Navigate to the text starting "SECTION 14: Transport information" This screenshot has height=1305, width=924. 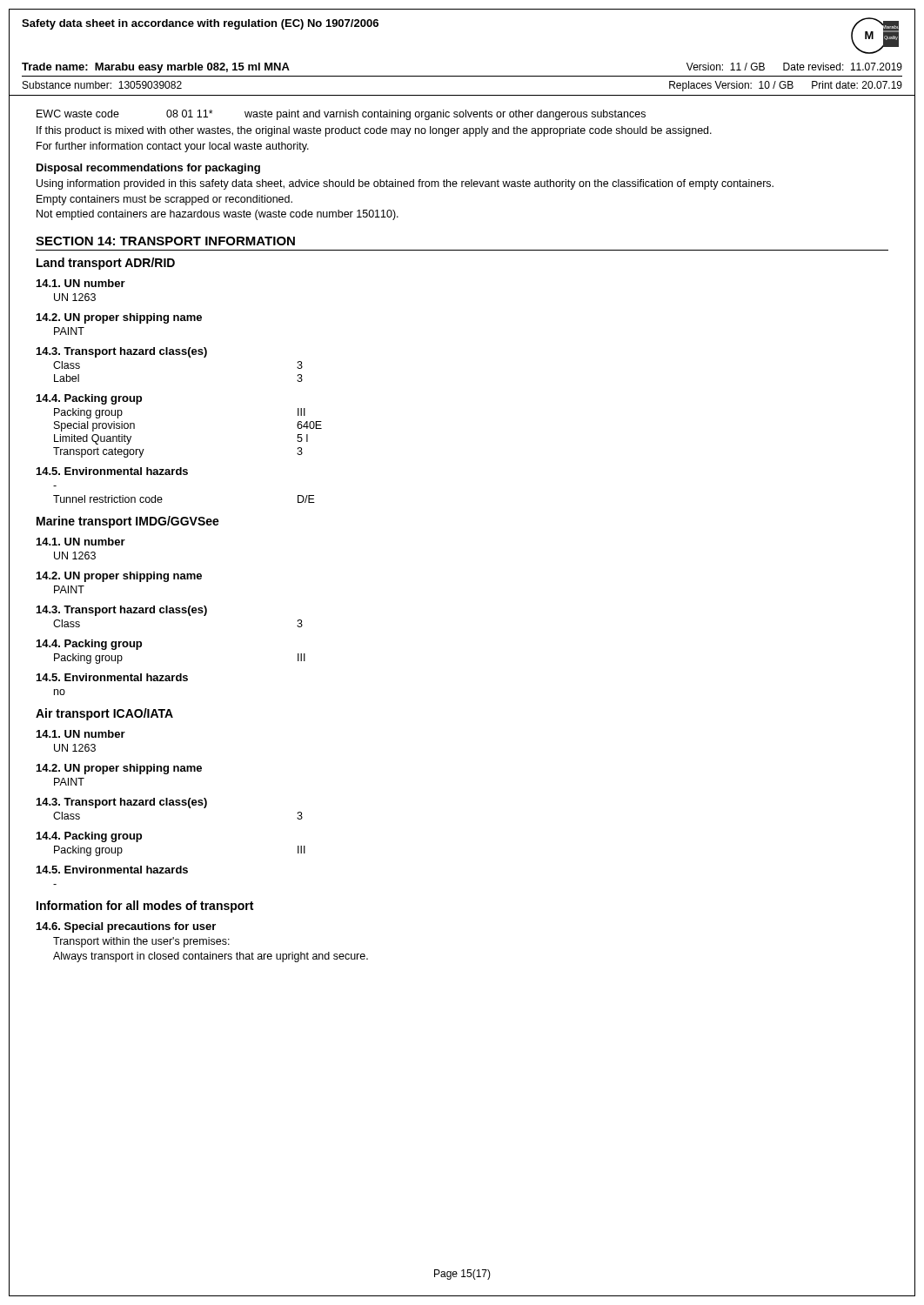pyautogui.click(x=166, y=240)
